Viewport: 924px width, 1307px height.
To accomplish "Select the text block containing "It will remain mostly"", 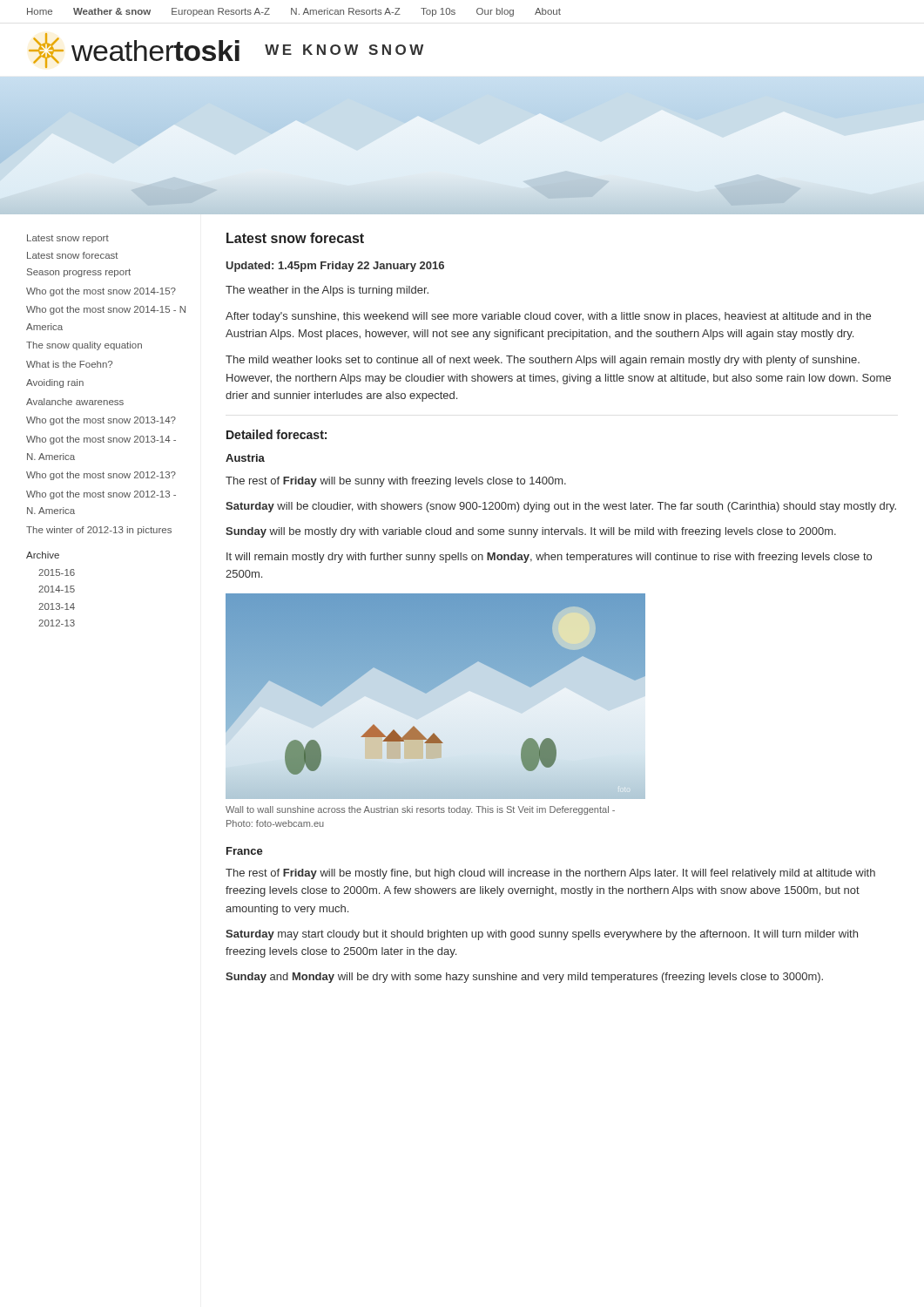I will [x=549, y=565].
